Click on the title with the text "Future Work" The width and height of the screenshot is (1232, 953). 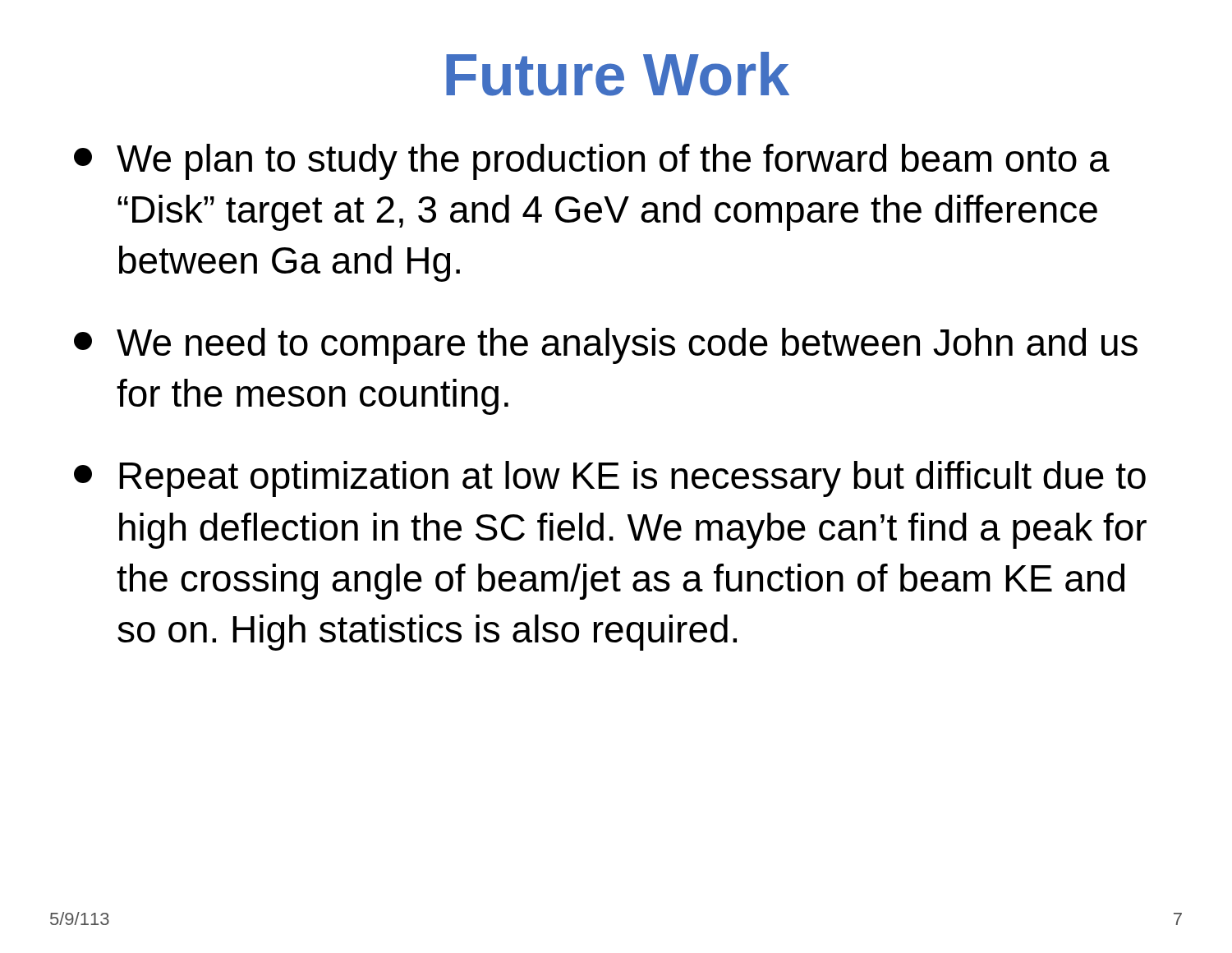pos(616,75)
